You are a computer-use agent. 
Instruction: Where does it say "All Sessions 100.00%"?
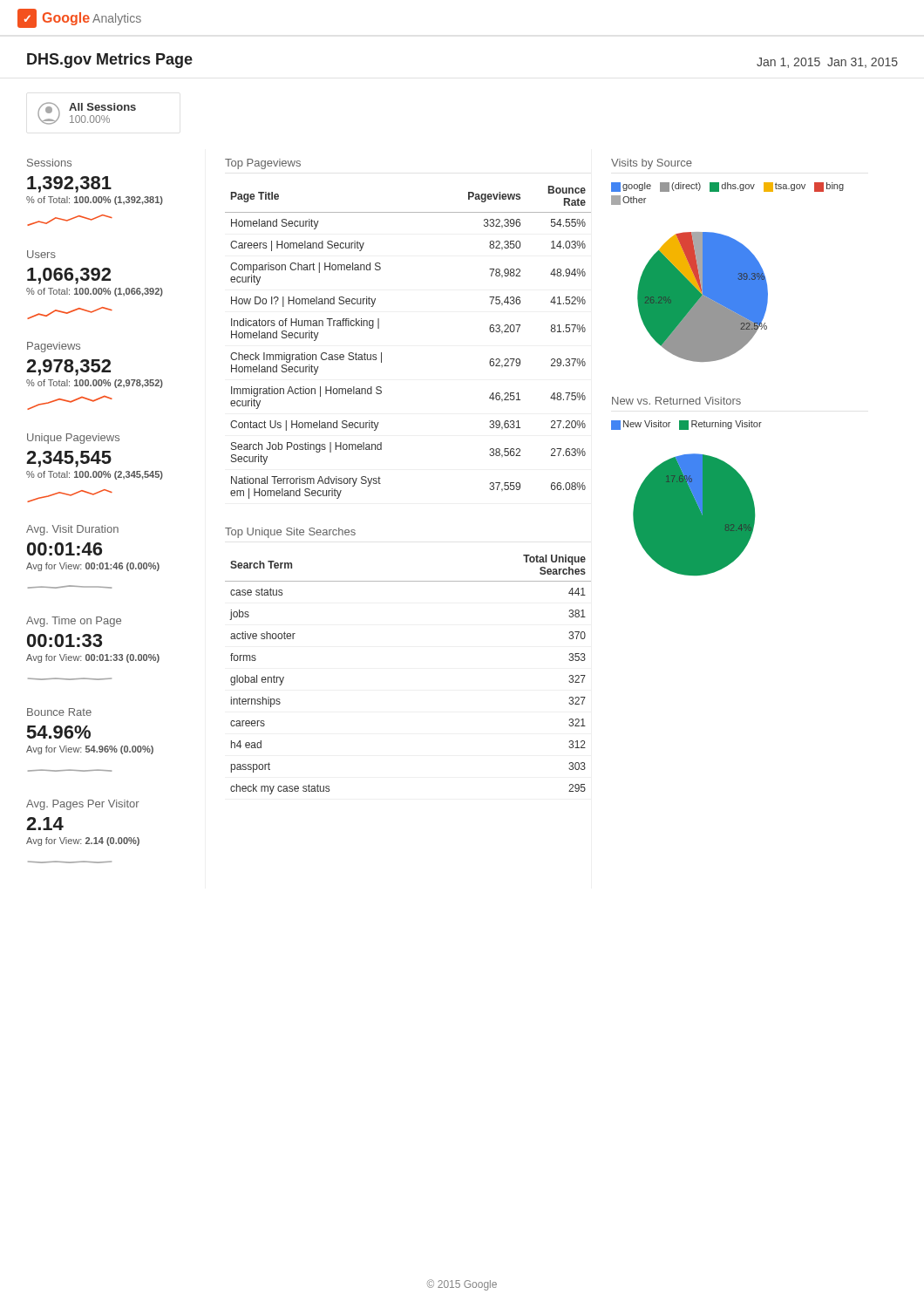click(87, 113)
